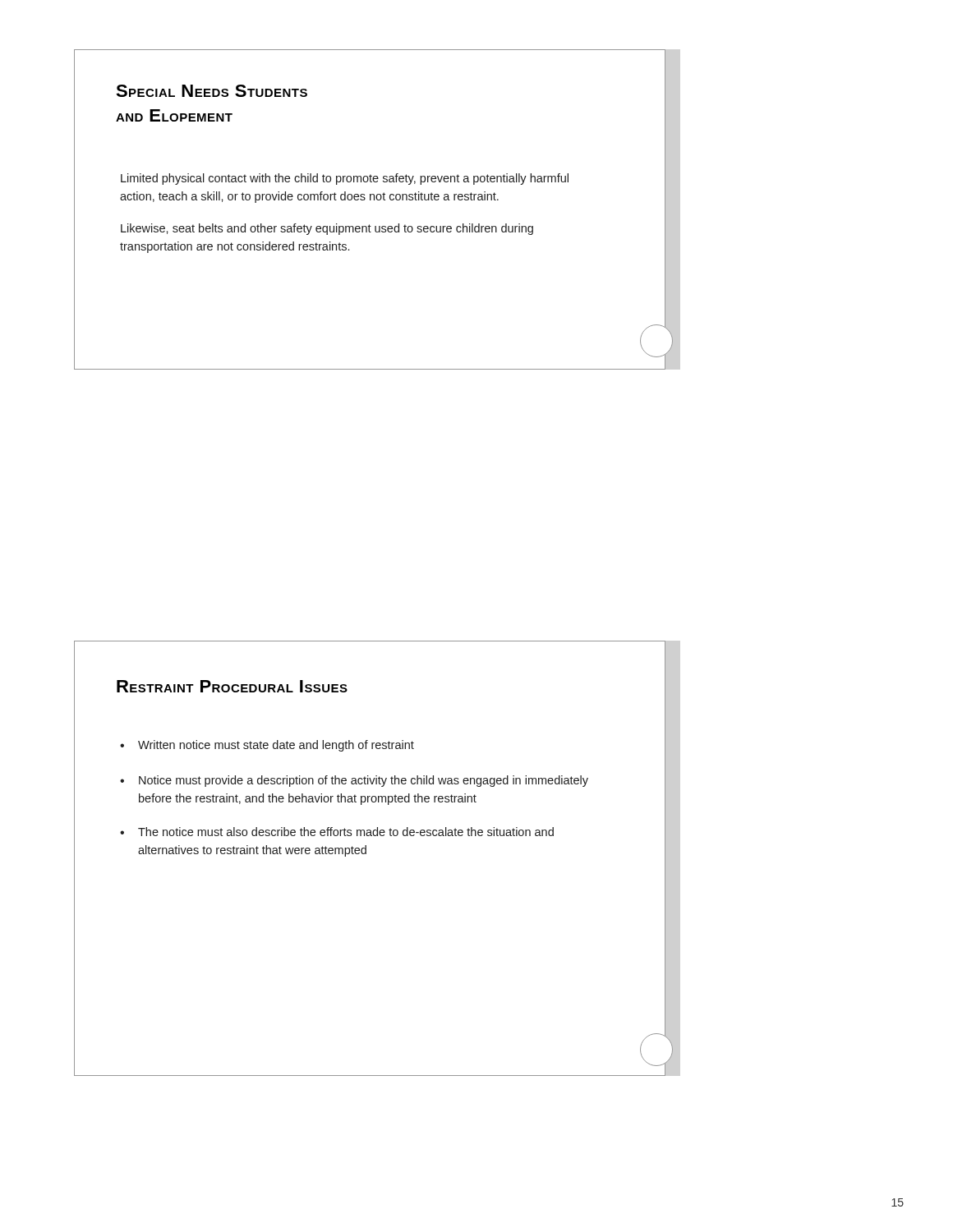Where does it say "Restraint Procedural Issues"?
Image resolution: width=953 pixels, height=1232 pixels.
(x=232, y=686)
